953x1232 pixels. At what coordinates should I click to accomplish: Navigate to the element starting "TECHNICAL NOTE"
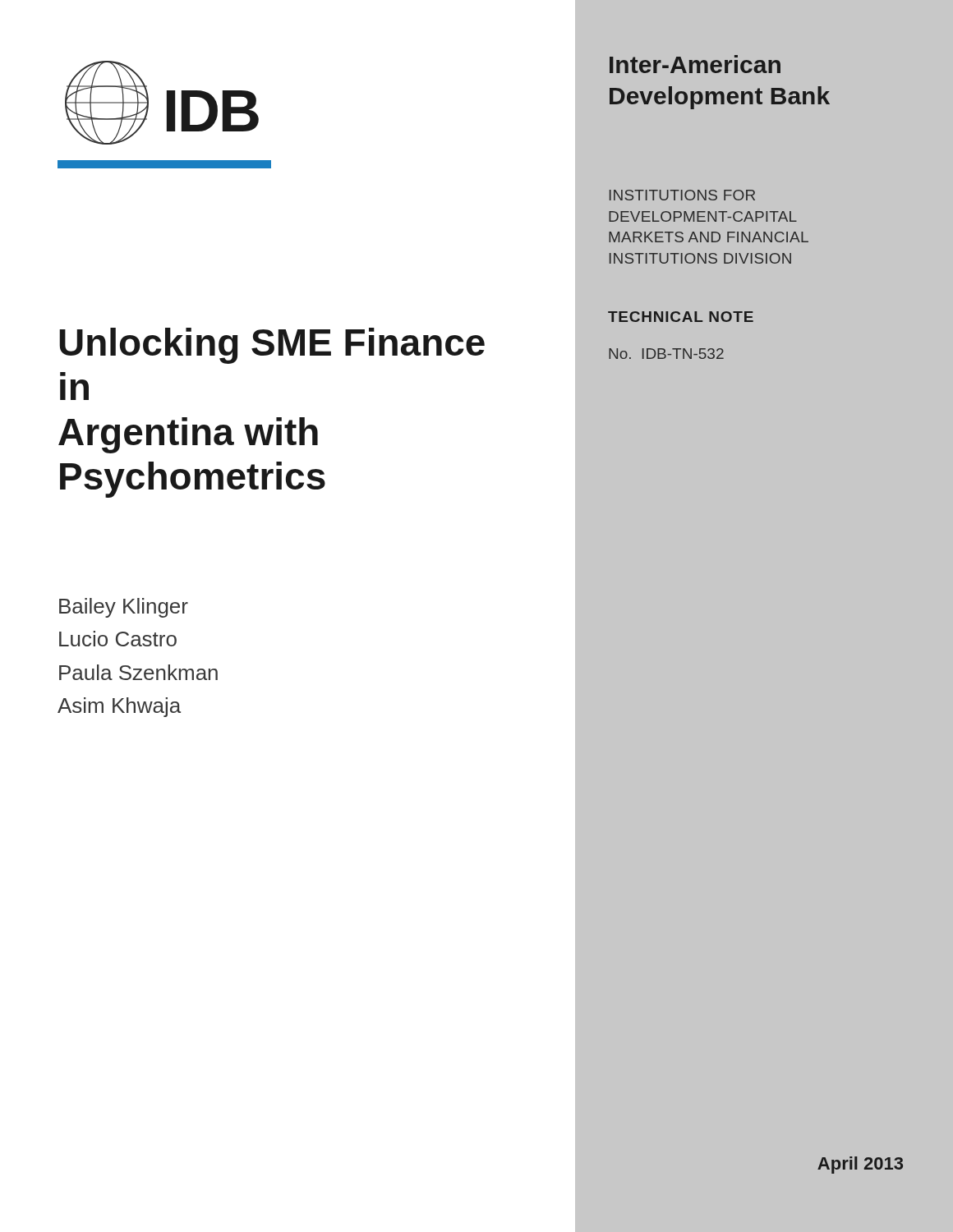tap(756, 317)
